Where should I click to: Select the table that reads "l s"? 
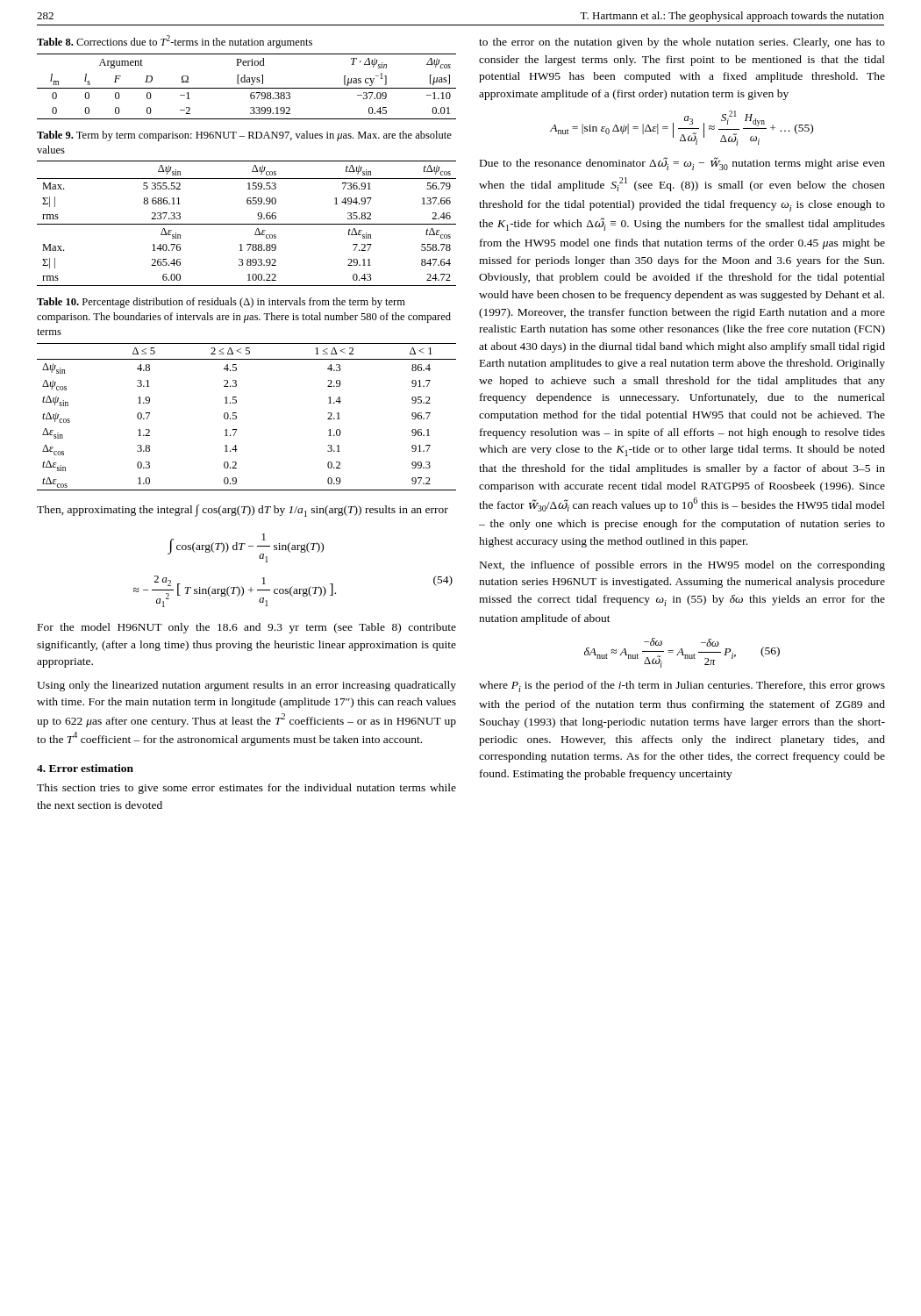(x=246, y=86)
